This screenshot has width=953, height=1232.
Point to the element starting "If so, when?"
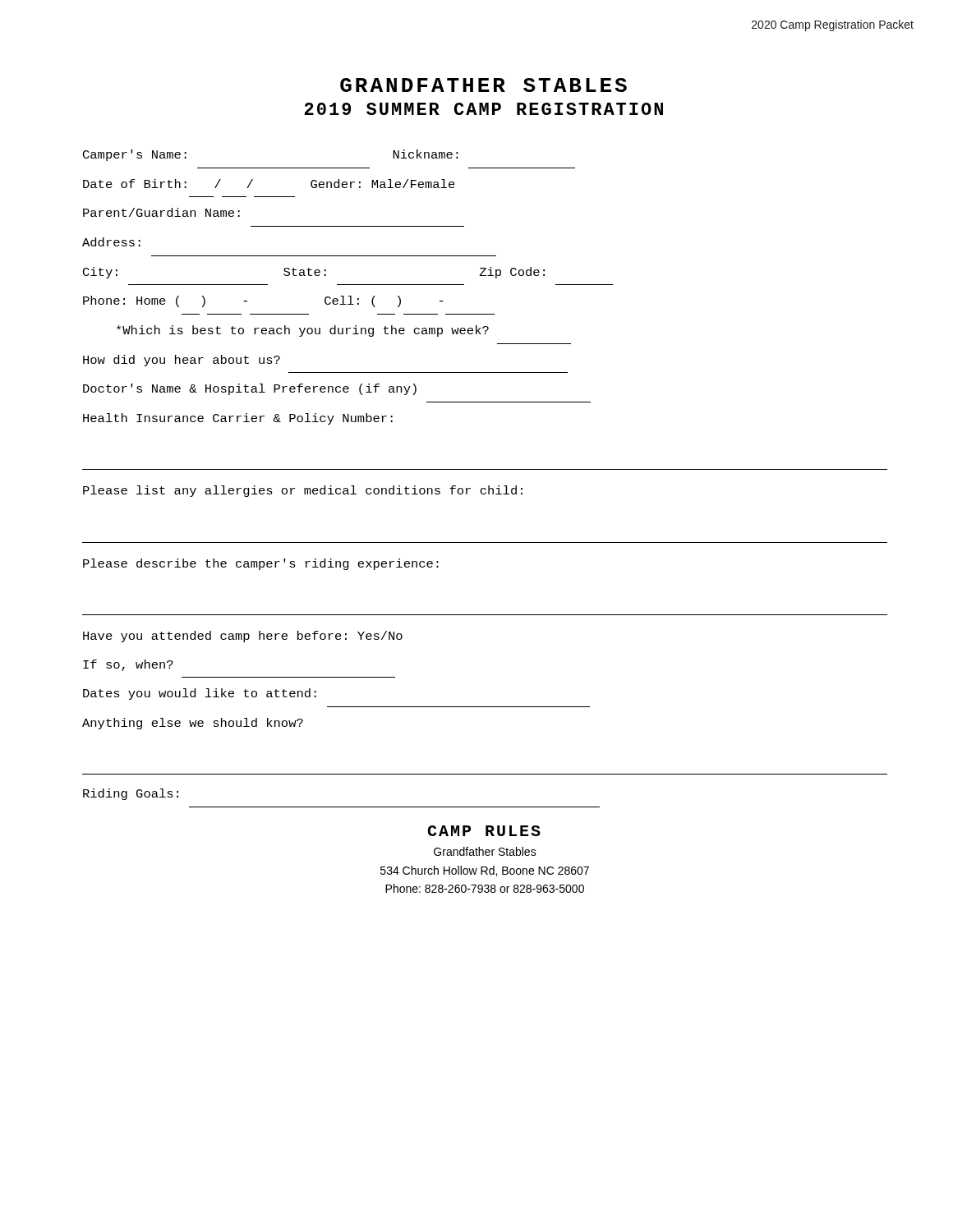239,666
